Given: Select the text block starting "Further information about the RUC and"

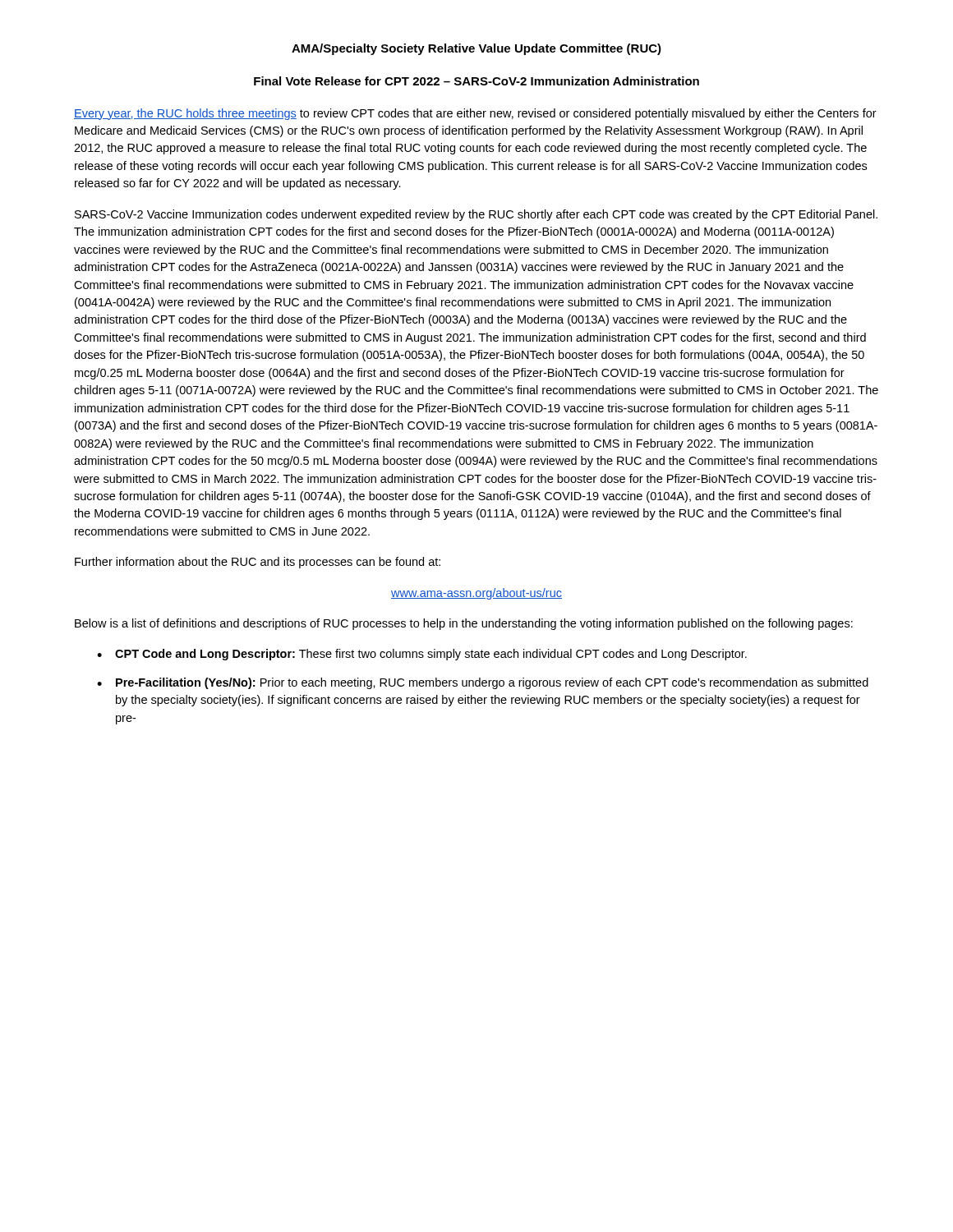Looking at the screenshot, I should pos(258,562).
